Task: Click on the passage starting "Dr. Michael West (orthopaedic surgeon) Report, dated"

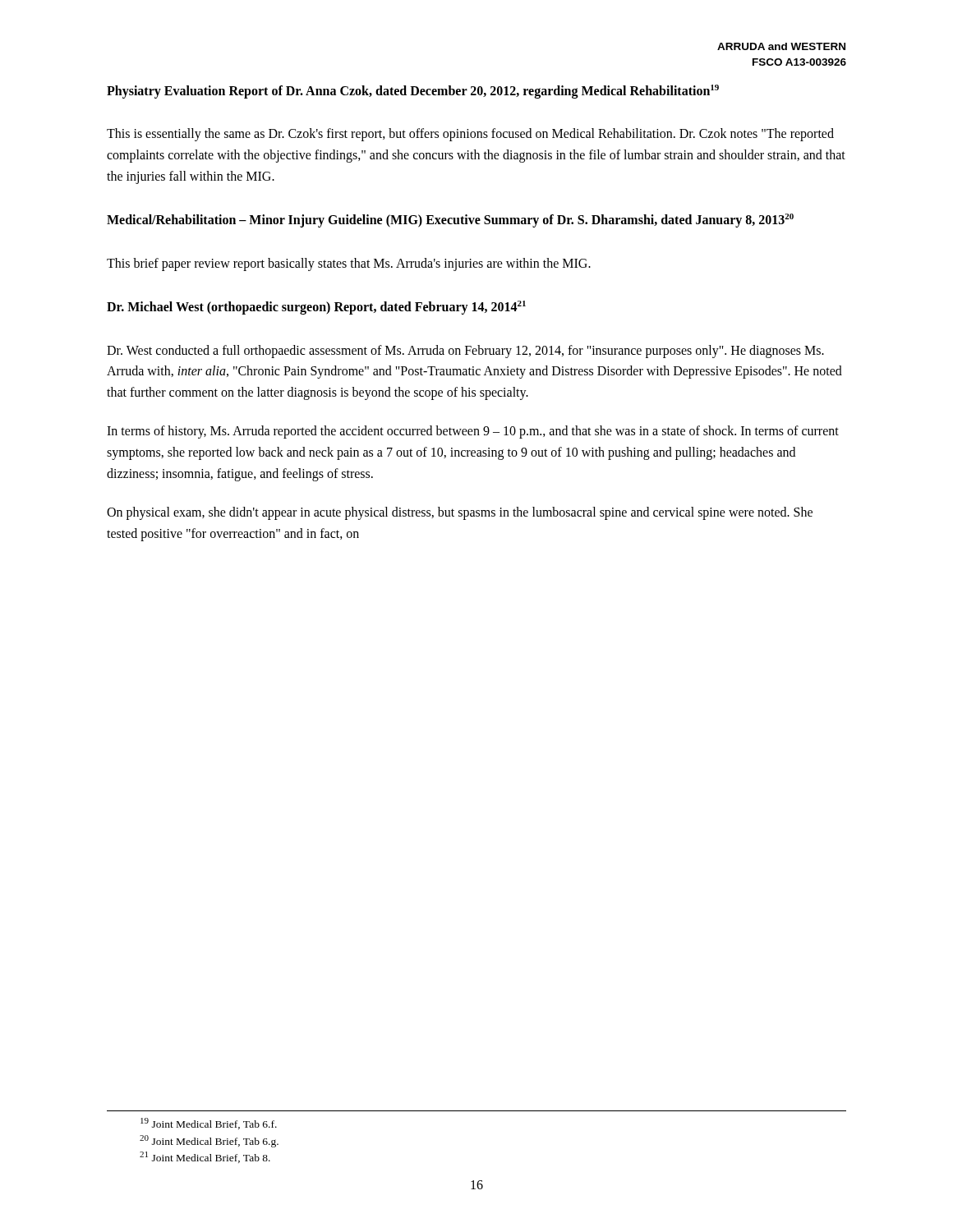Action: pyautogui.click(x=317, y=306)
